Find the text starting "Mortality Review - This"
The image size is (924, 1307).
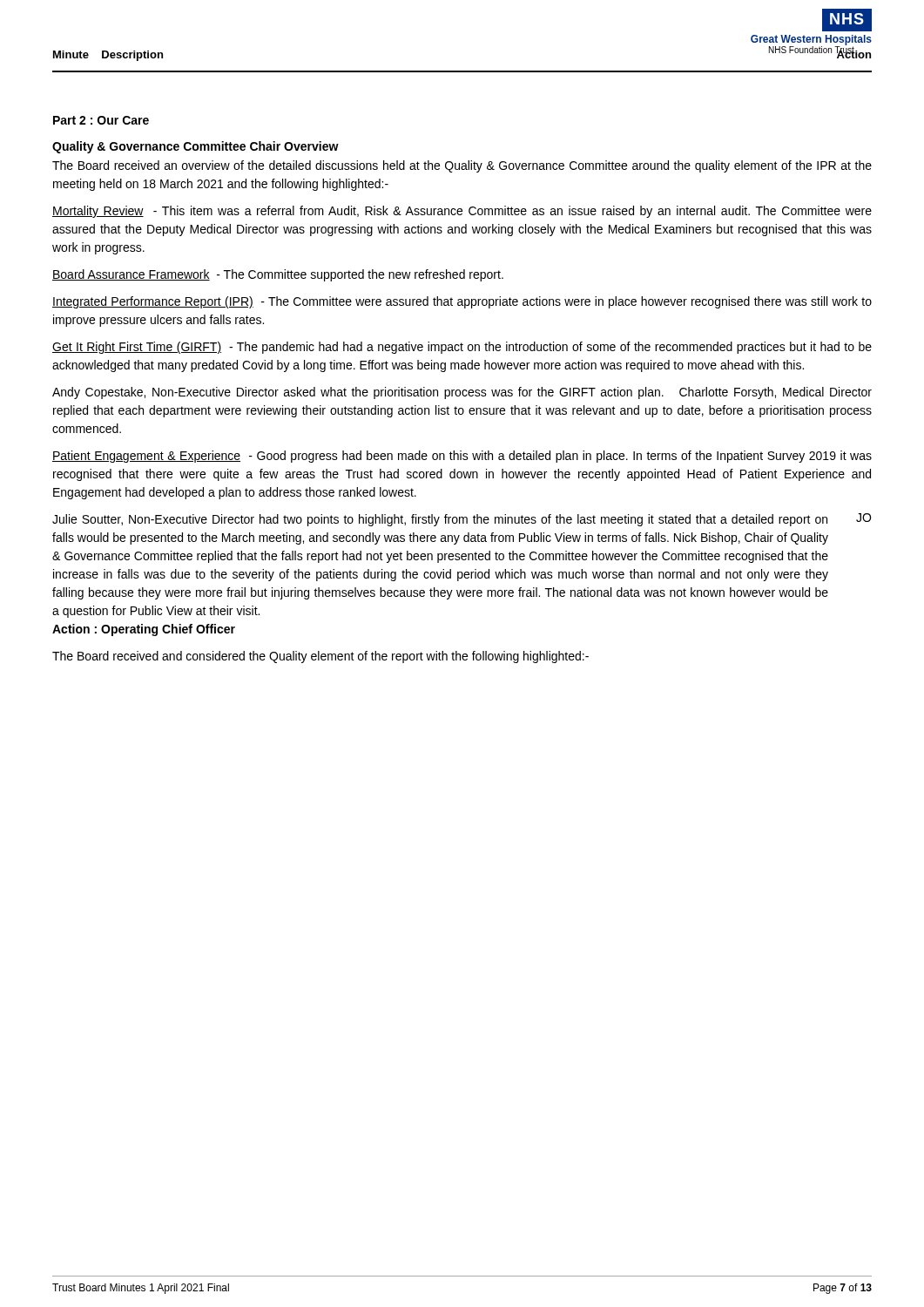click(462, 230)
